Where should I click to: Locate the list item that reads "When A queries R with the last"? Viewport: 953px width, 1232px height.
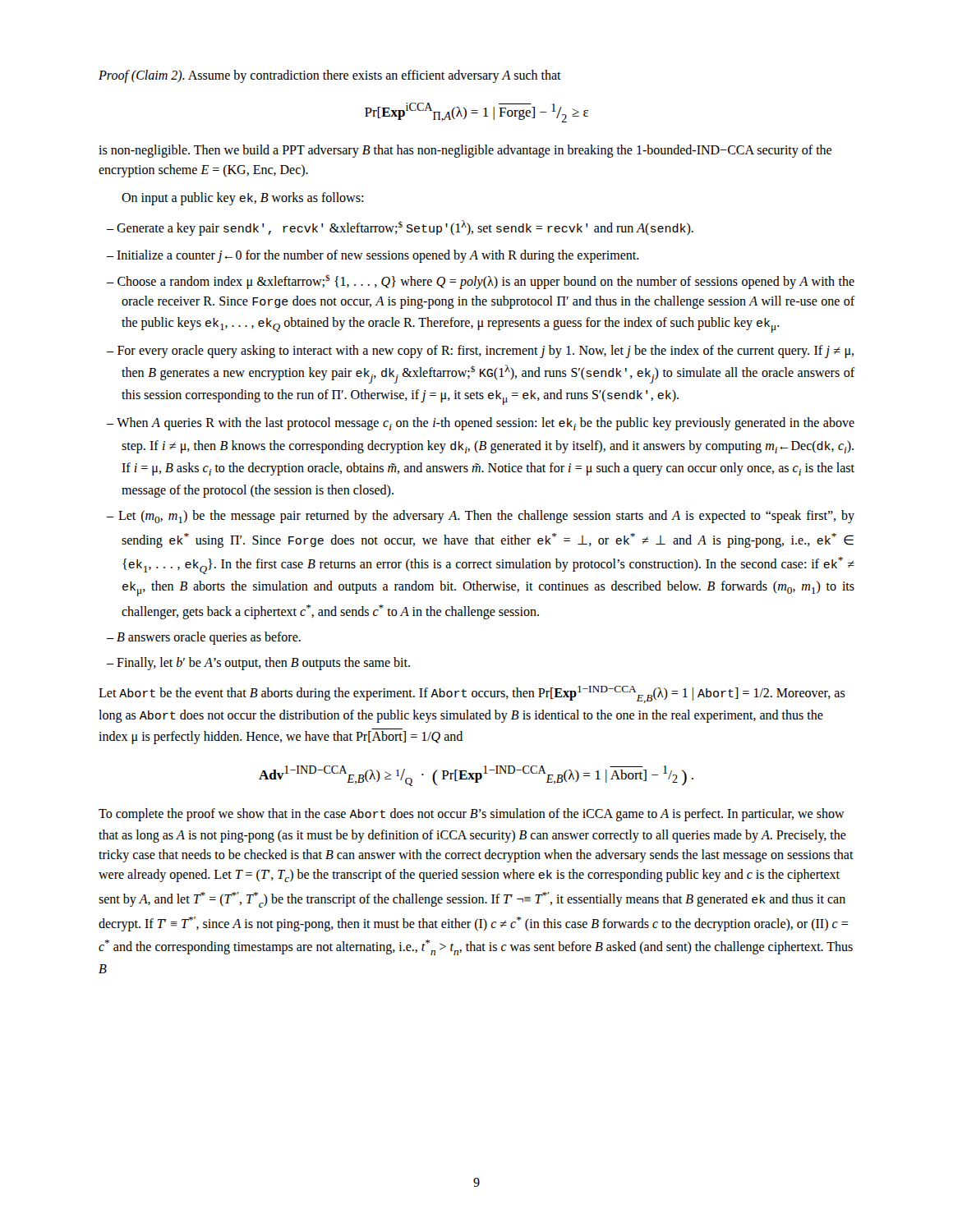pyautogui.click(x=486, y=456)
